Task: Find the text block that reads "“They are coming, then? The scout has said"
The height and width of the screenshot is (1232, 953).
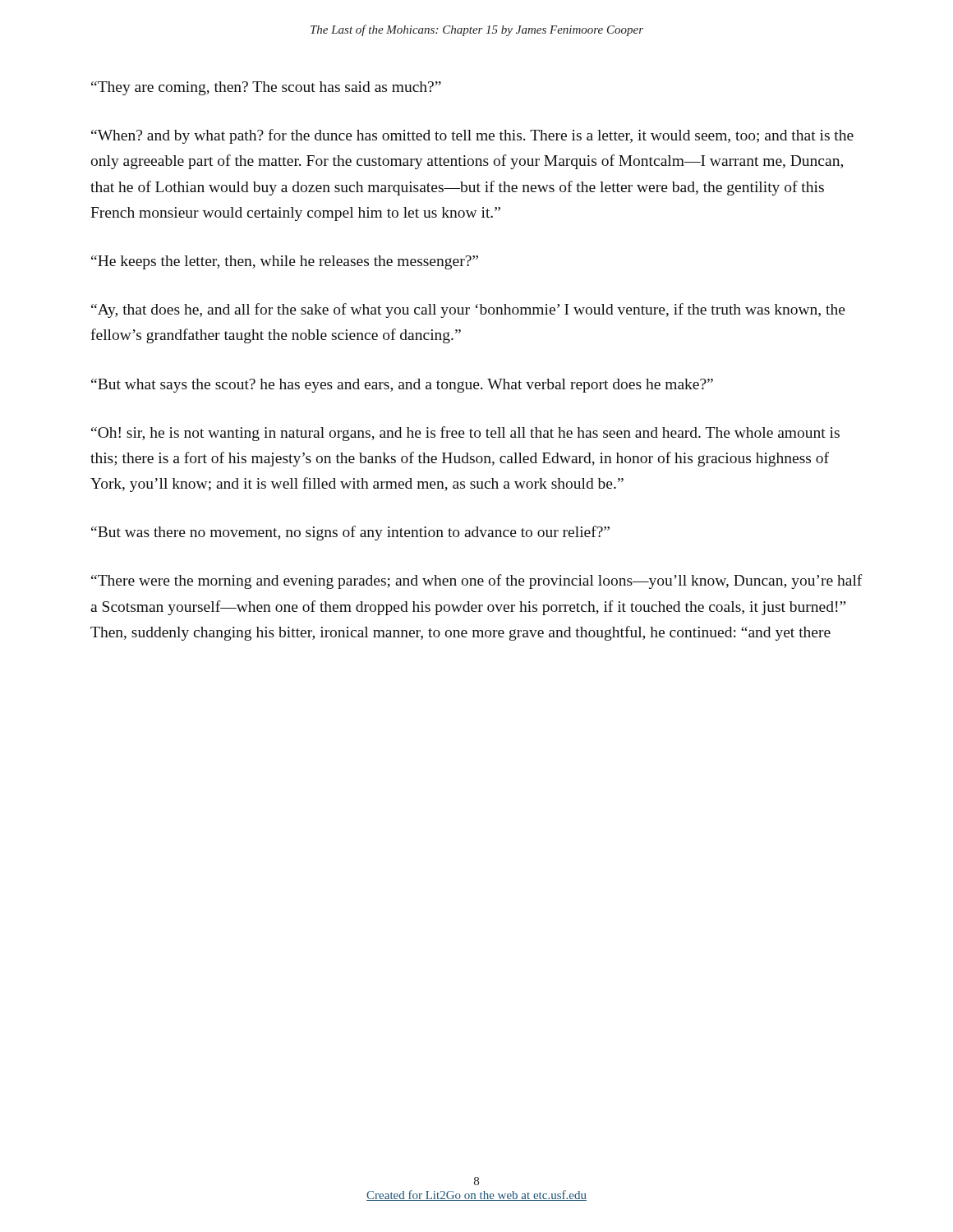Action: (x=266, y=87)
